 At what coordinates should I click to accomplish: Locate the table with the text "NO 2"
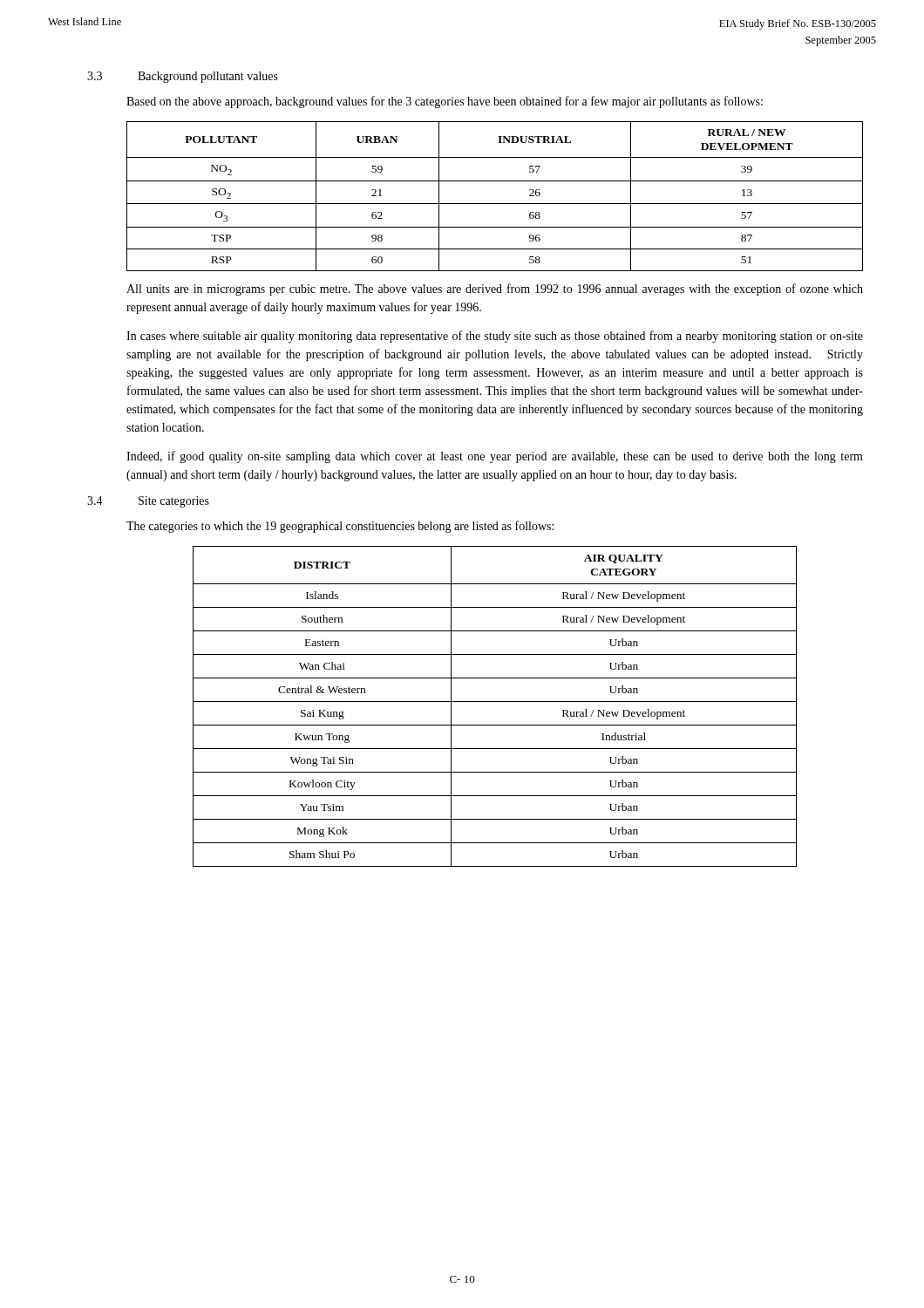[x=495, y=196]
